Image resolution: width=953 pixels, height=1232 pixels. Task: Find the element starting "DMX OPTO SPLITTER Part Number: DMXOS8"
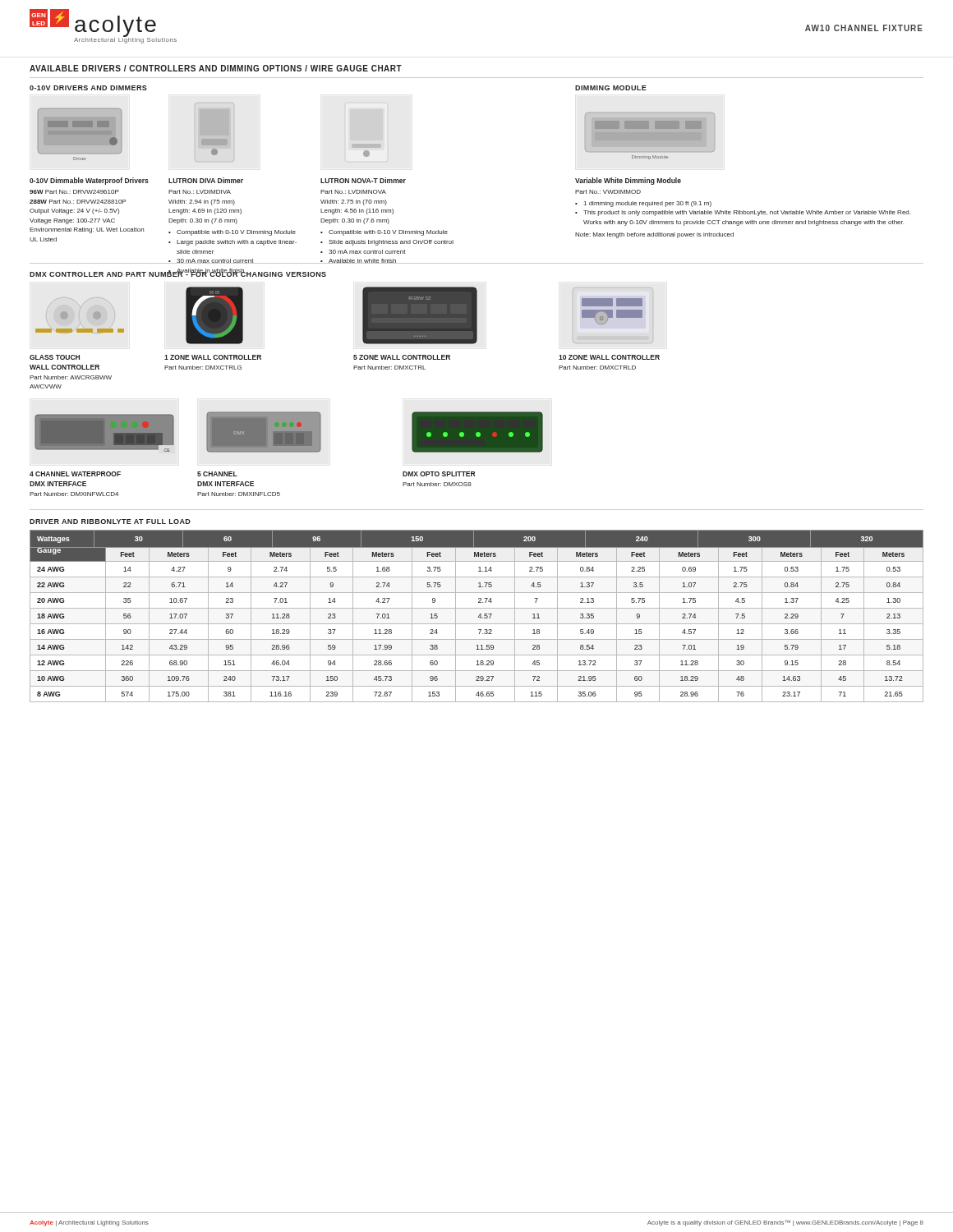coord(476,479)
